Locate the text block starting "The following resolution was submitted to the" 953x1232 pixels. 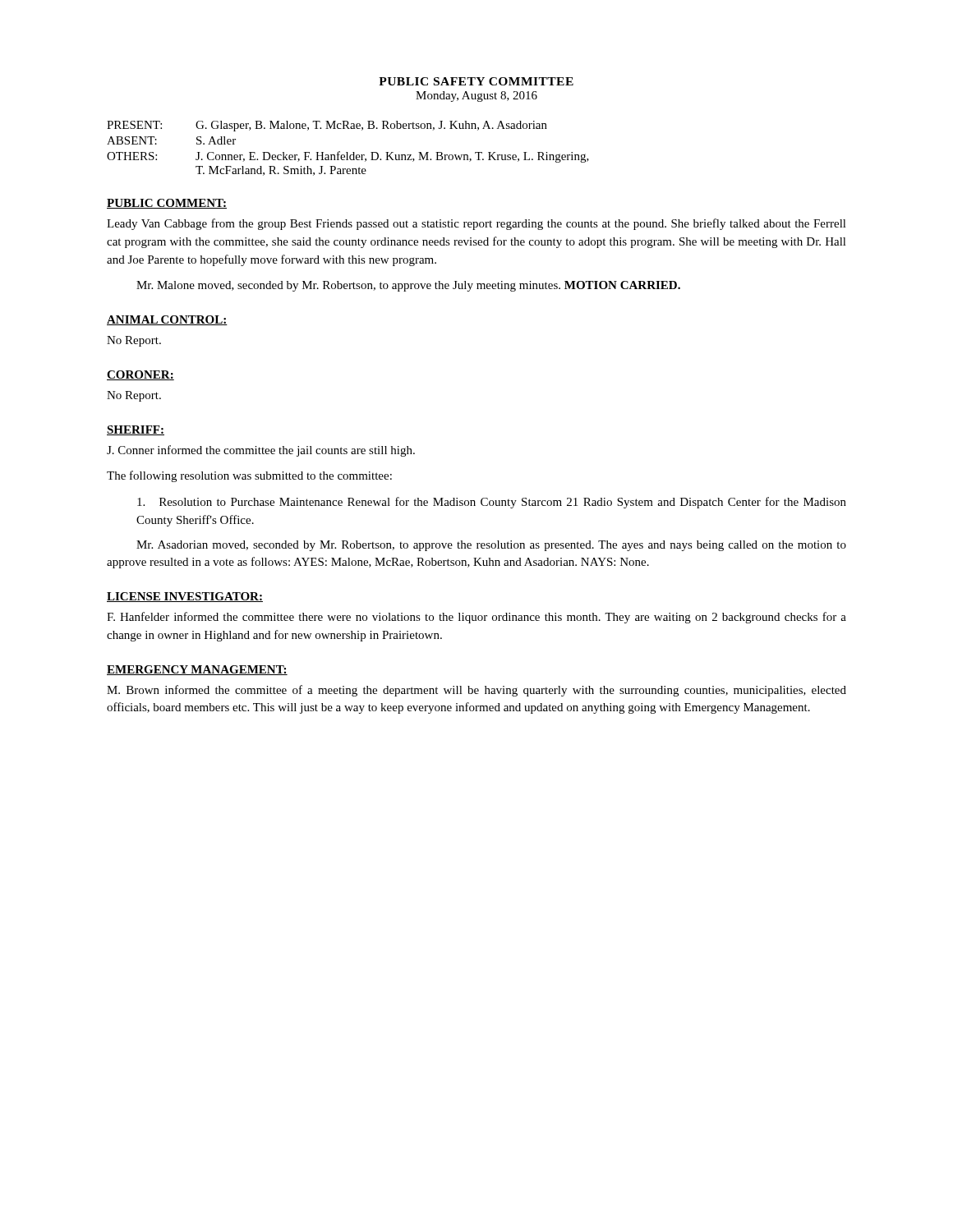click(x=250, y=476)
